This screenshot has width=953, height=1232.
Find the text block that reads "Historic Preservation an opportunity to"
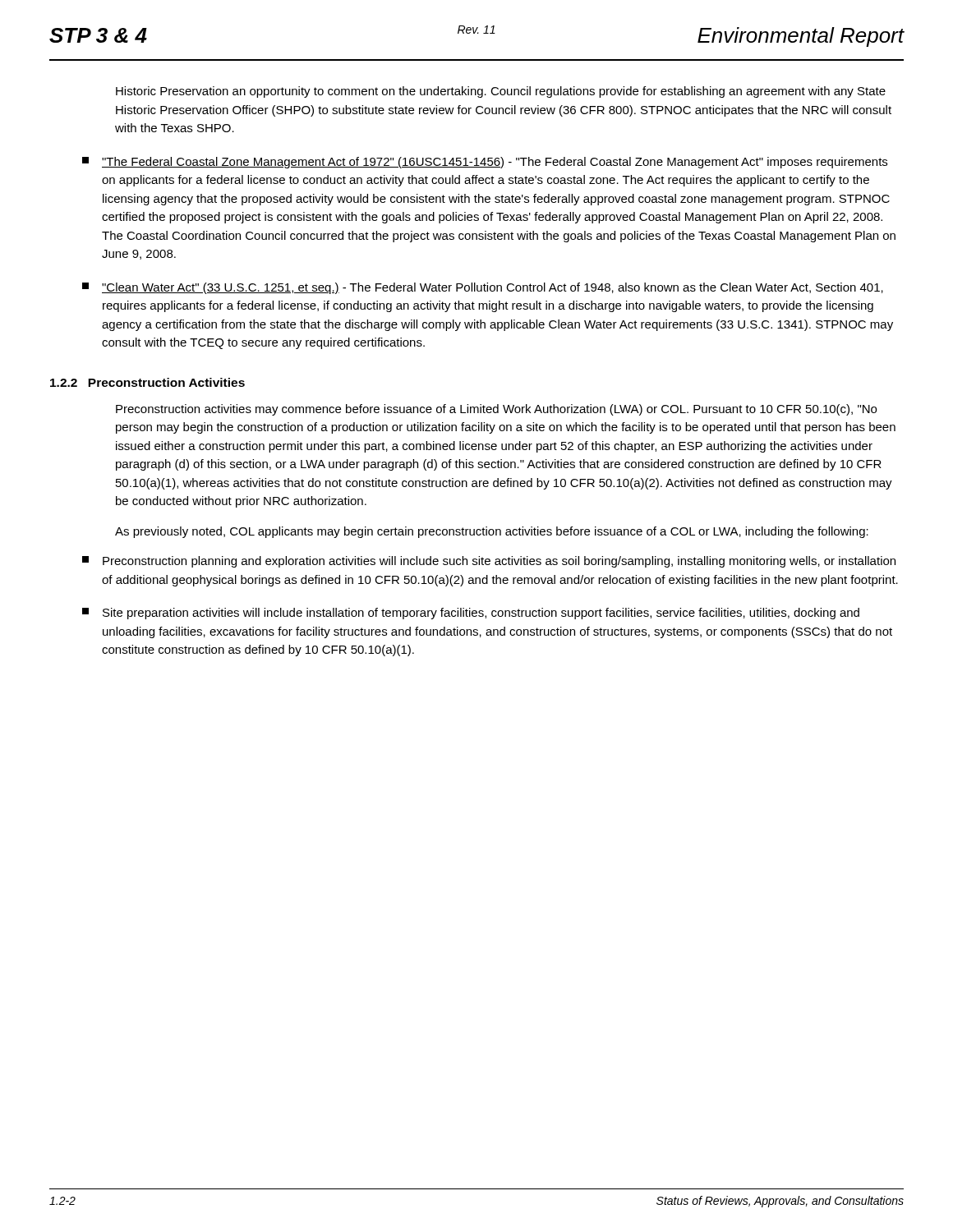point(503,109)
